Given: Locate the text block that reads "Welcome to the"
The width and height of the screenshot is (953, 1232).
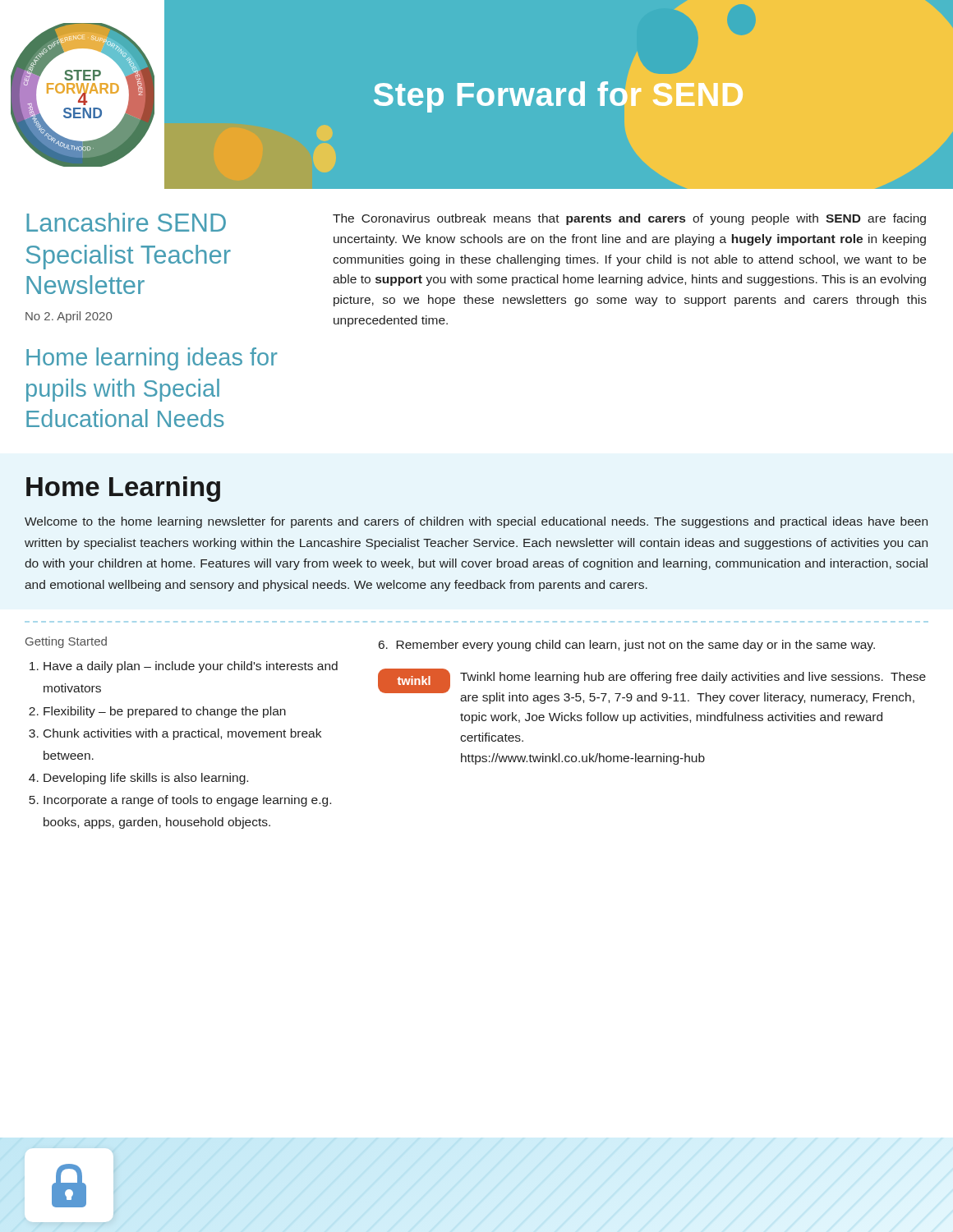Looking at the screenshot, I should pyautogui.click(x=476, y=553).
